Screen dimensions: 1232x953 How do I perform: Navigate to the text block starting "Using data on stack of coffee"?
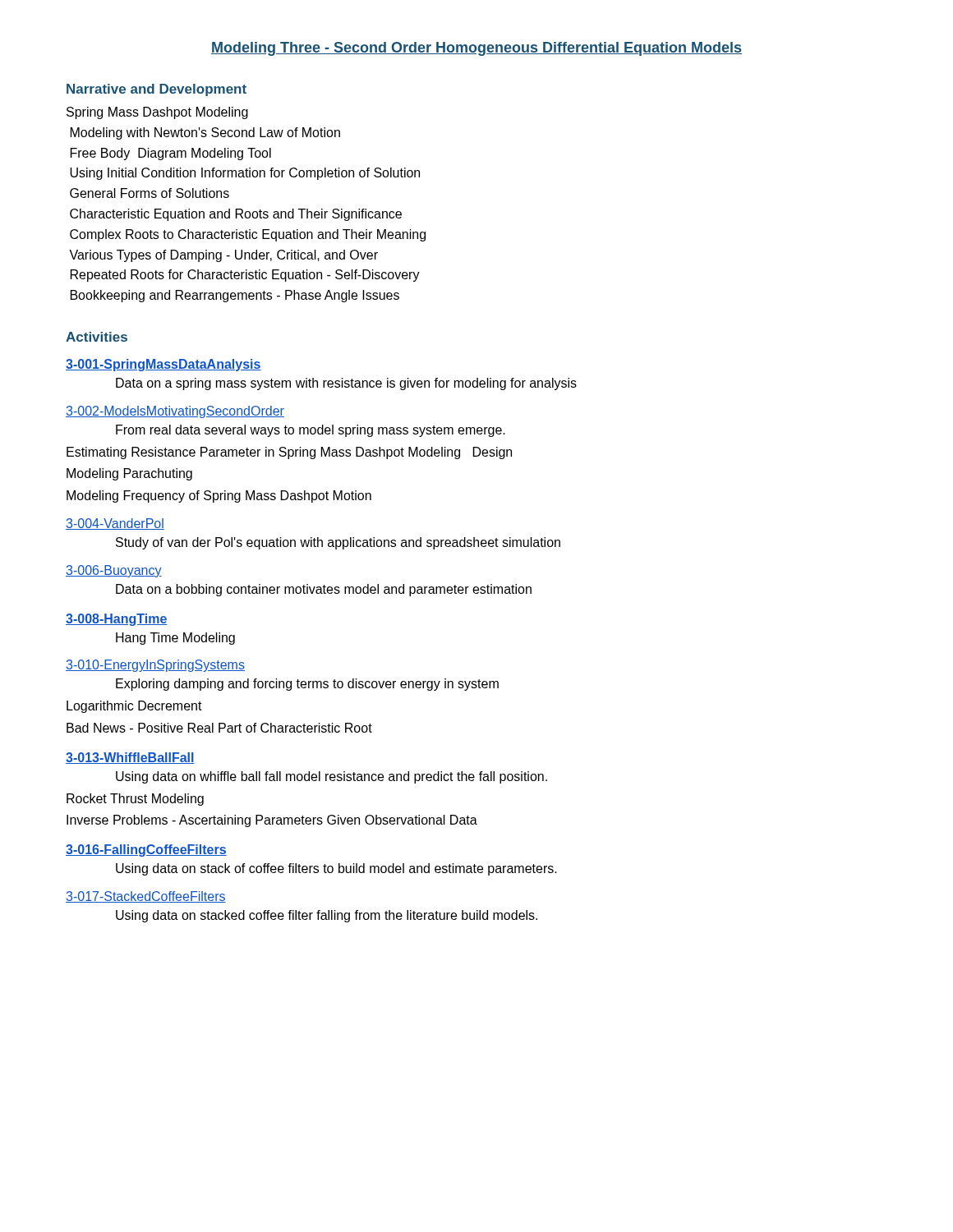pyautogui.click(x=336, y=869)
